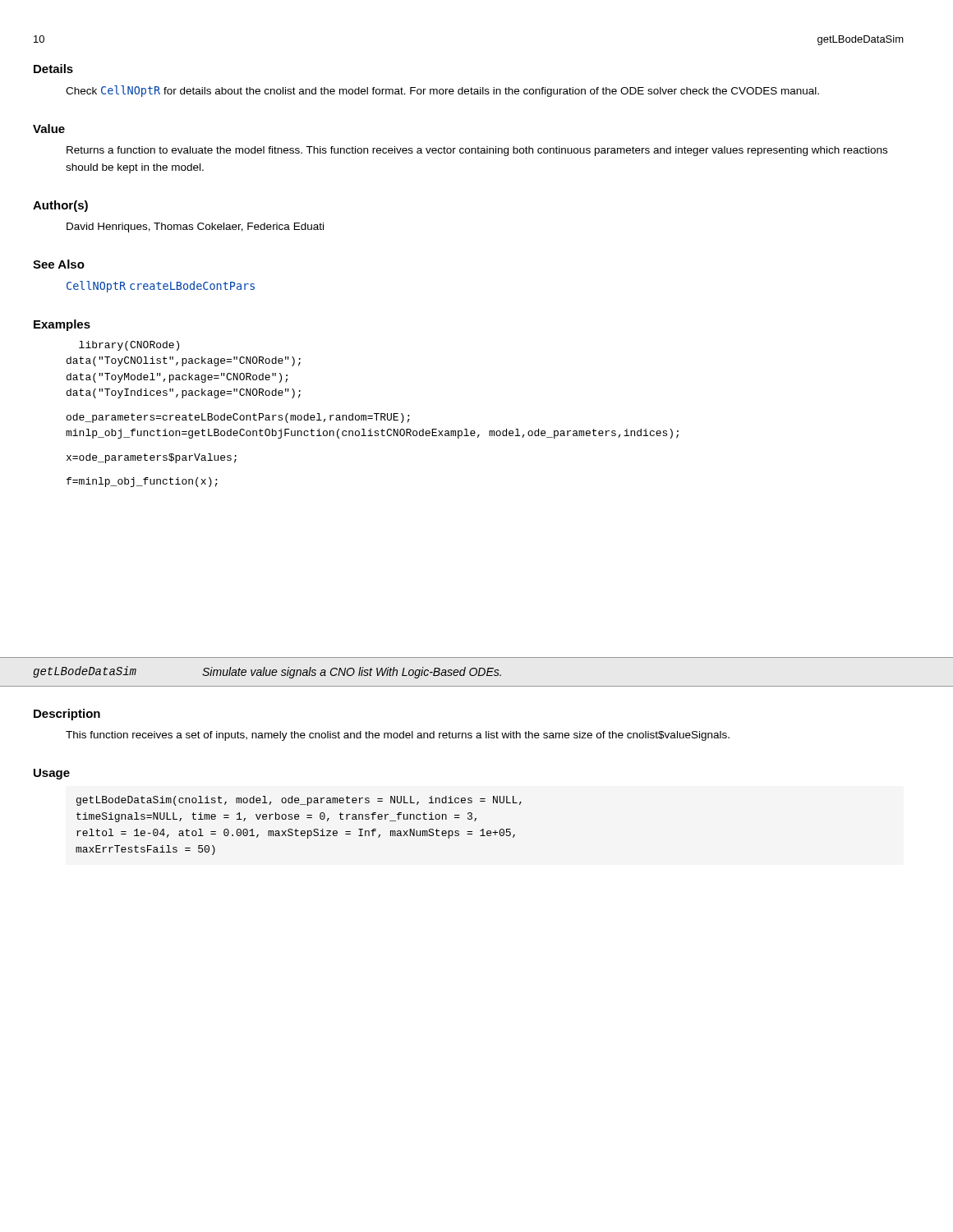Image resolution: width=953 pixels, height=1232 pixels.
Task: Point to the text block starting "See Also"
Action: pyautogui.click(x=59, y=264)
